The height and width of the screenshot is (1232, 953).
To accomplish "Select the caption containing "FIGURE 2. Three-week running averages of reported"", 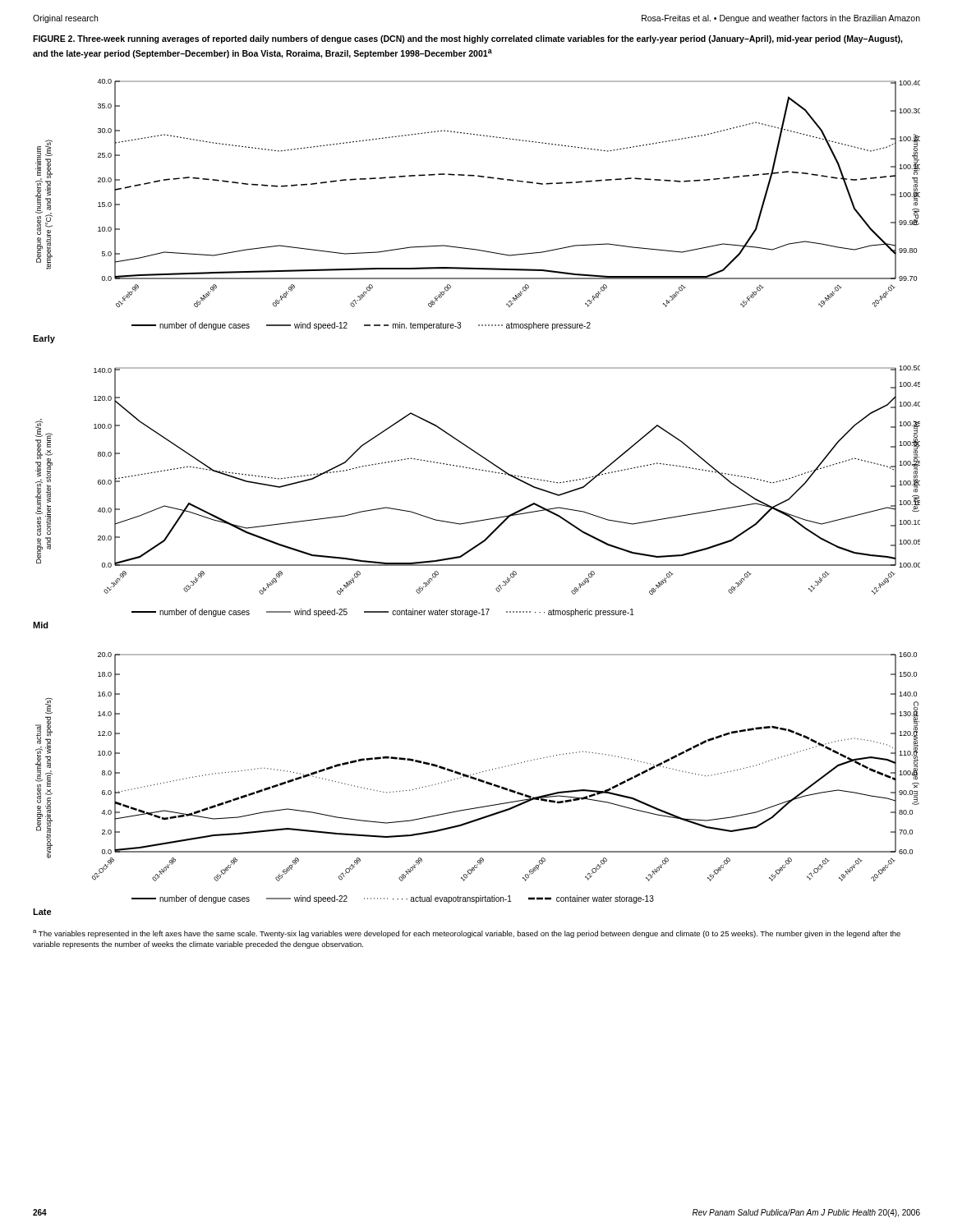I will coord(468,46).
